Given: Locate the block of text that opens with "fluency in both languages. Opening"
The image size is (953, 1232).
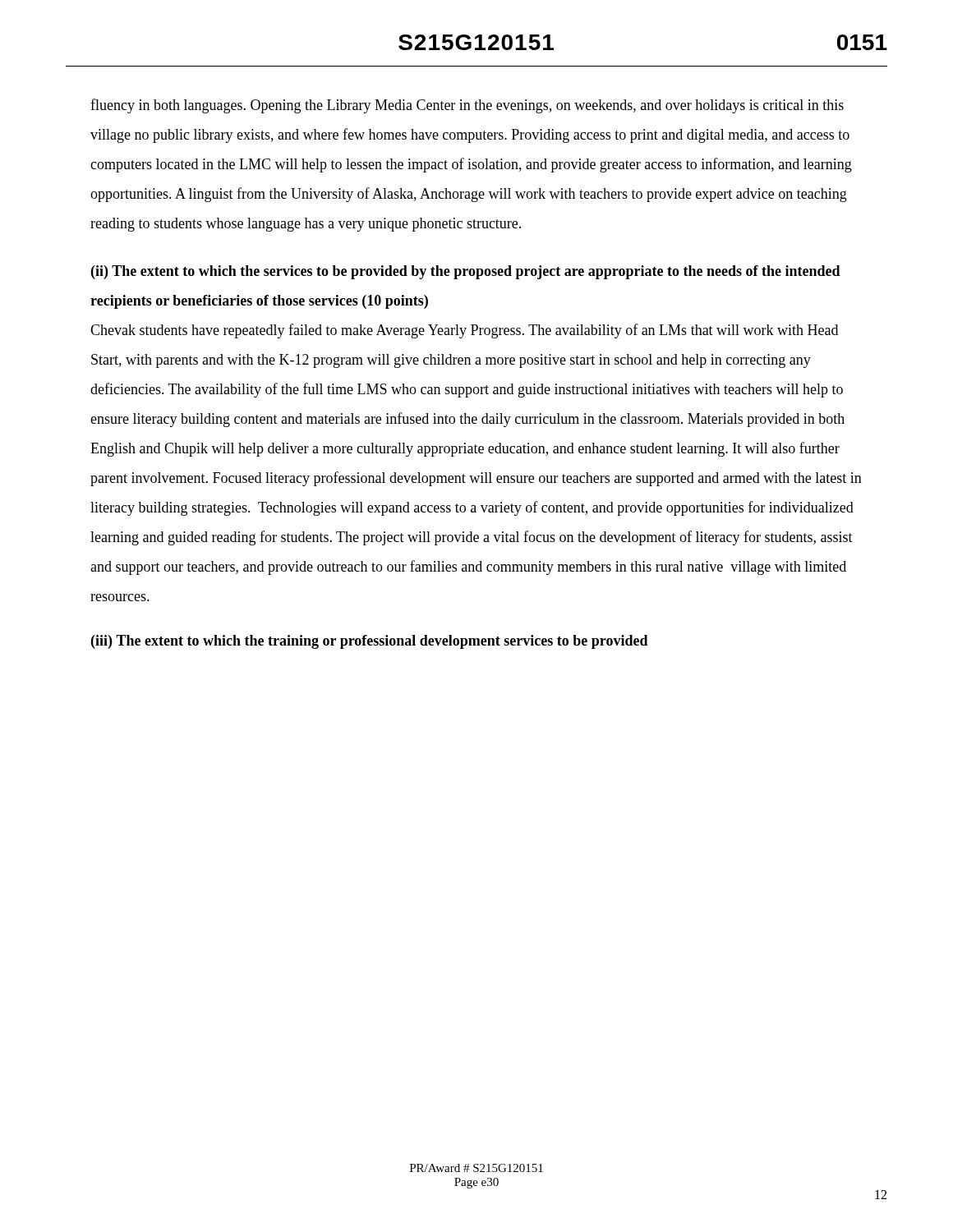Looking at the screenshot, I should [x=471, y=164].
